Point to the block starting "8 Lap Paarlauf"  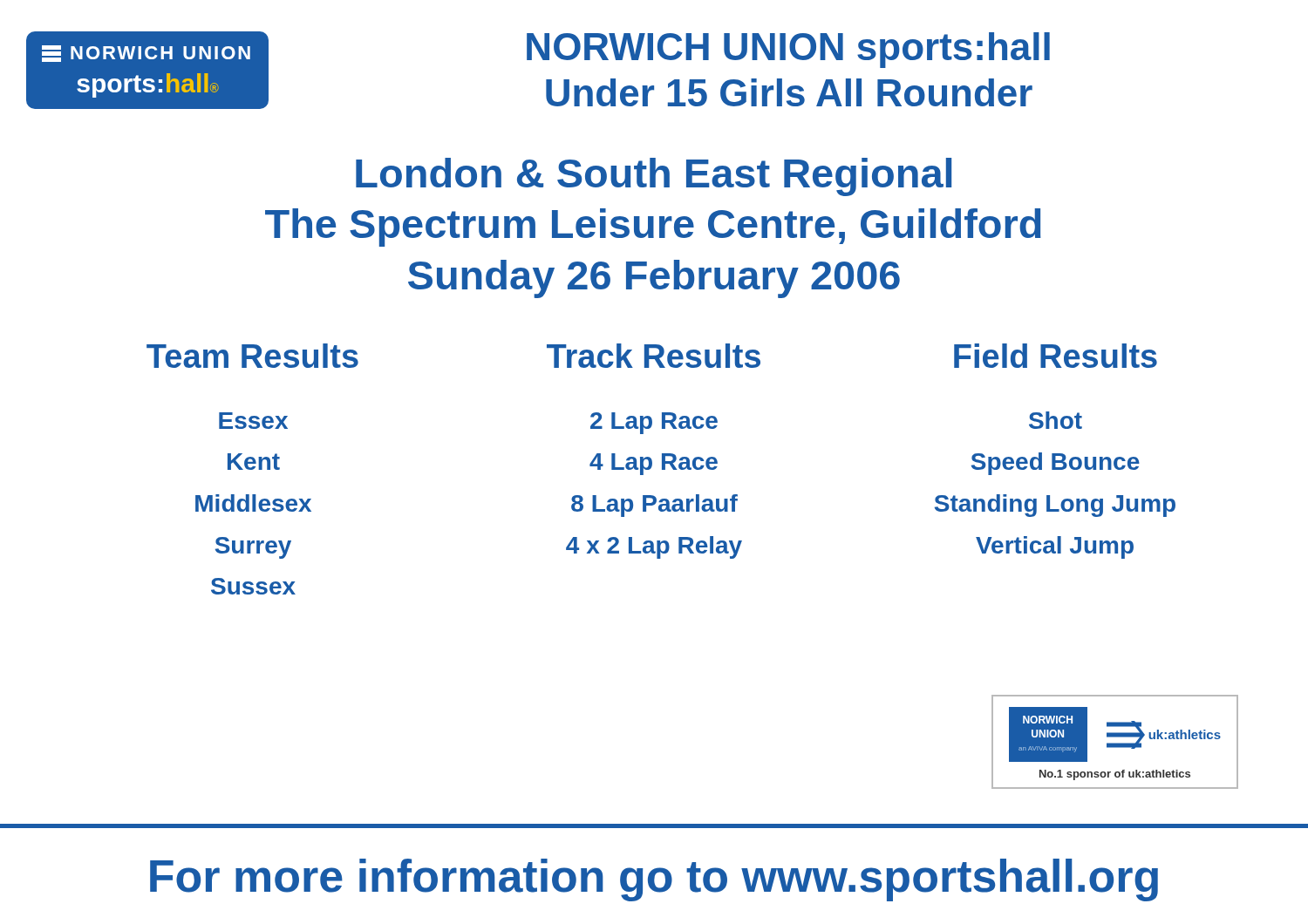654,503
